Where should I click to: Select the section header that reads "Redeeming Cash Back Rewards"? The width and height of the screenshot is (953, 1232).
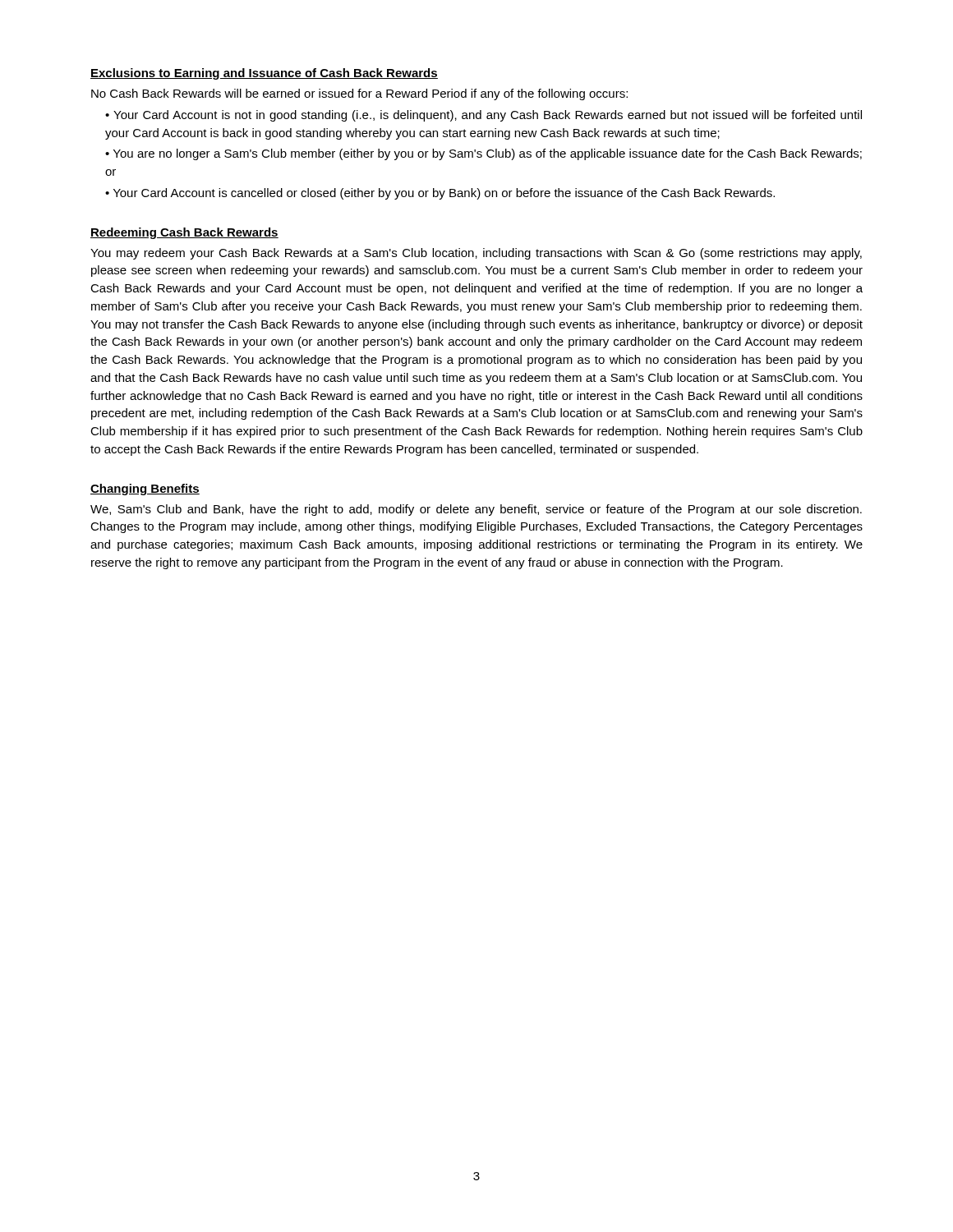tap(184, 232)
